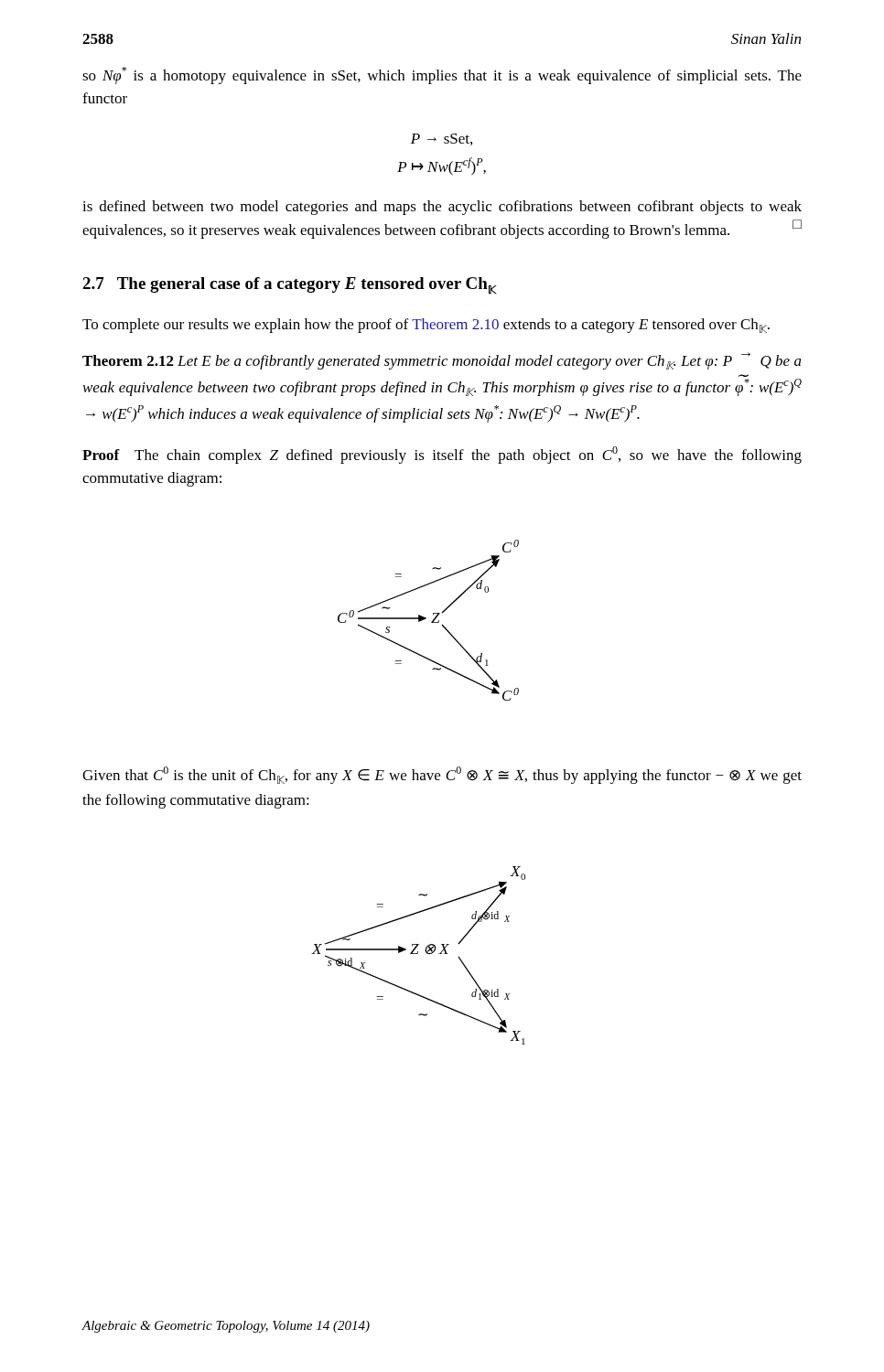
Task: Select the text block that says "is defined between two model"
Action: [442, 218]
